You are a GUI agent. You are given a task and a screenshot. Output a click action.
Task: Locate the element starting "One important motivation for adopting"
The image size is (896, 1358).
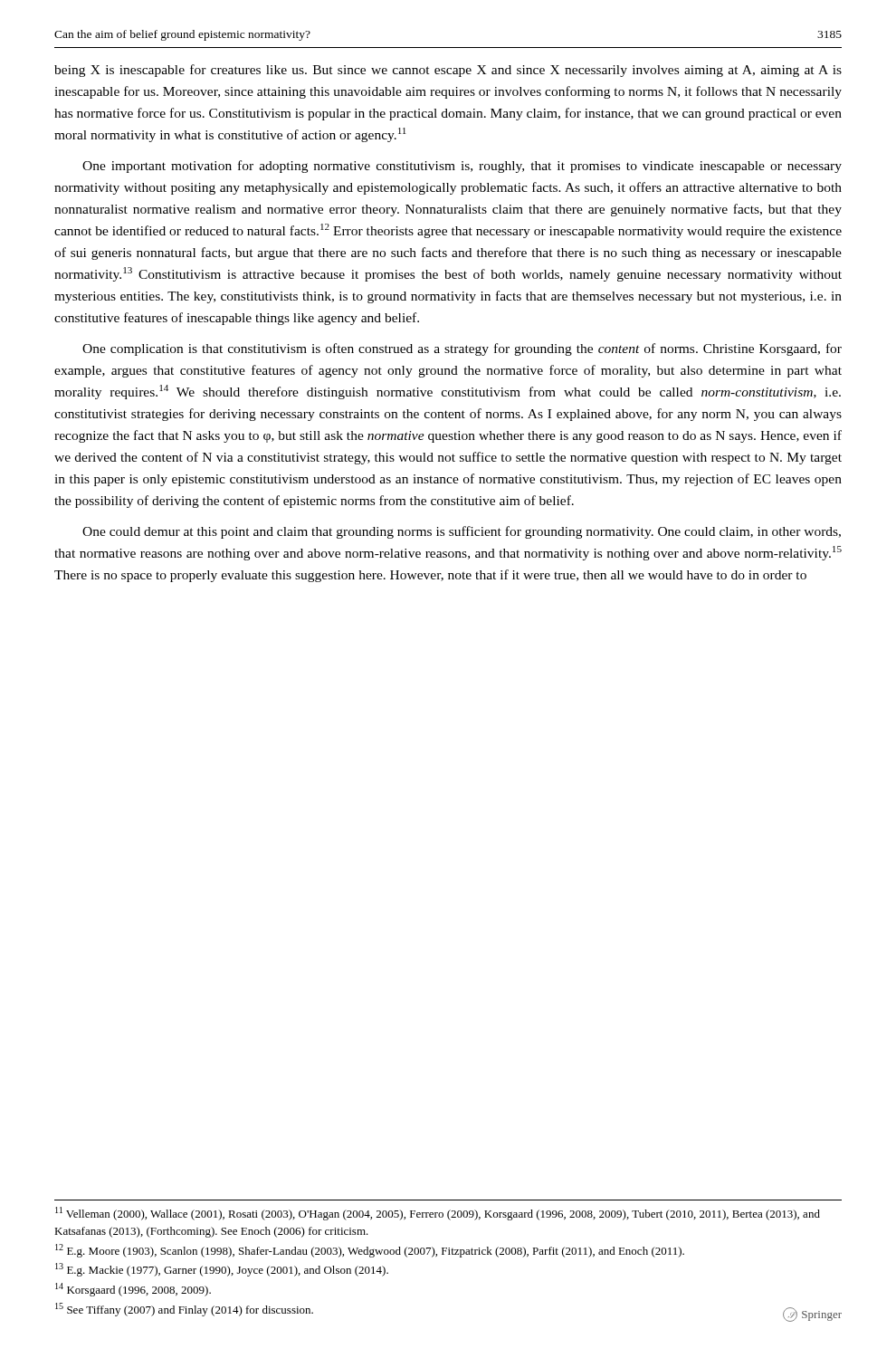(x=448, y=242)
